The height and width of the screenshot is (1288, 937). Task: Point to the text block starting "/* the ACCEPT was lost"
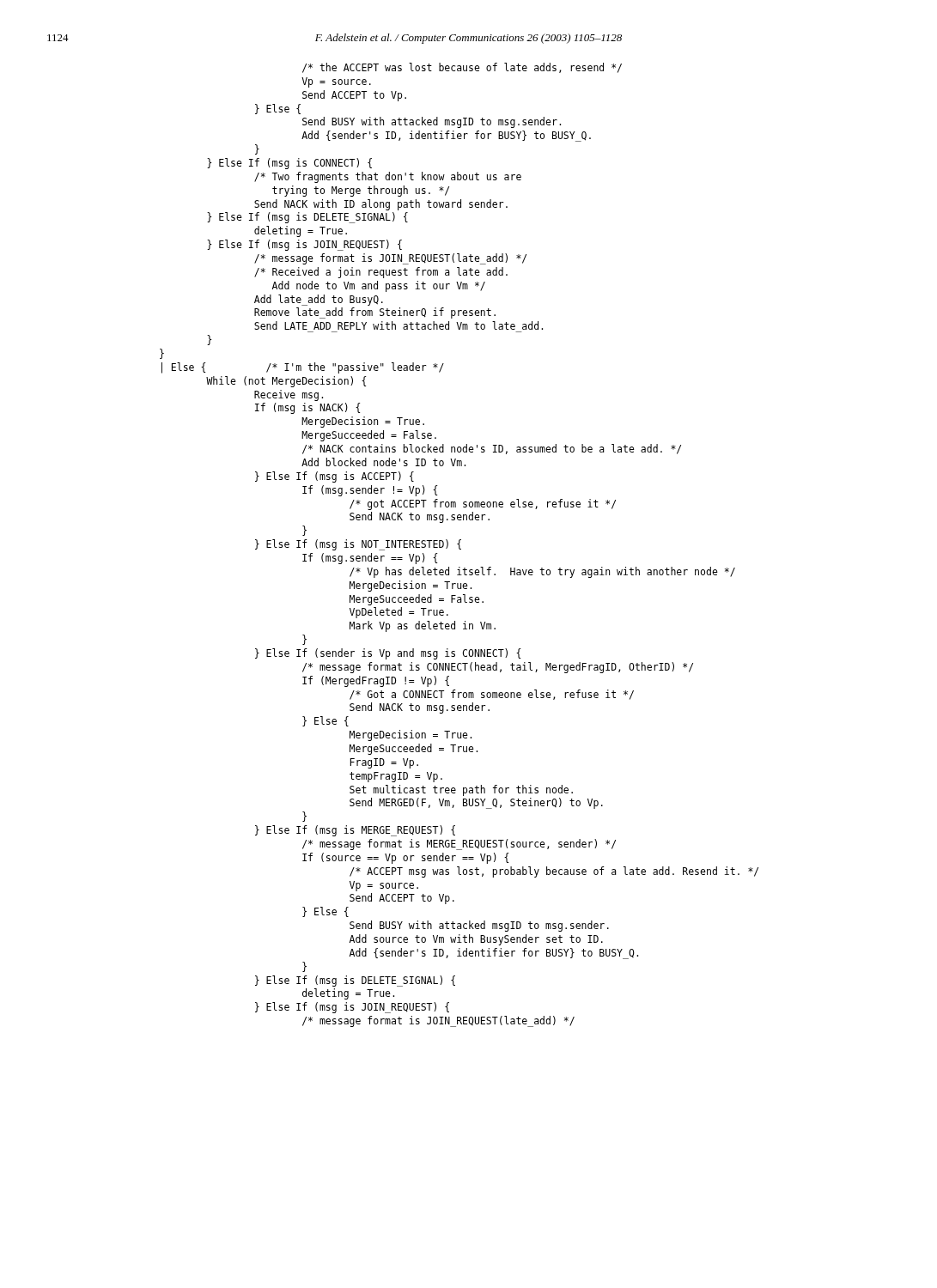pyautogui.click(x=459, y=544)
